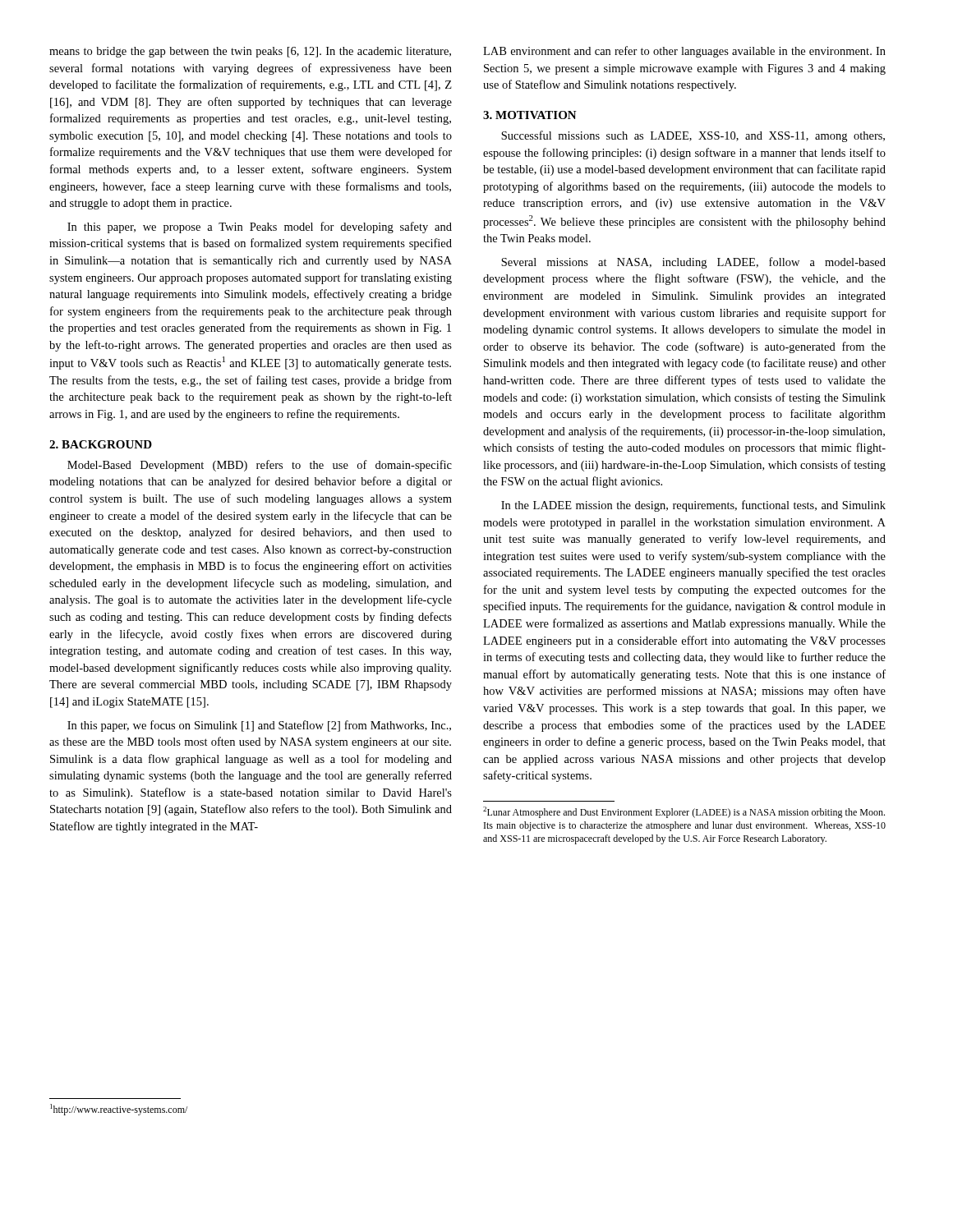The image size is (953, 1232).
Task: Locate the block of text that opens with "In the LADEE mission the design, requirements,"
Action: (684, 641)
